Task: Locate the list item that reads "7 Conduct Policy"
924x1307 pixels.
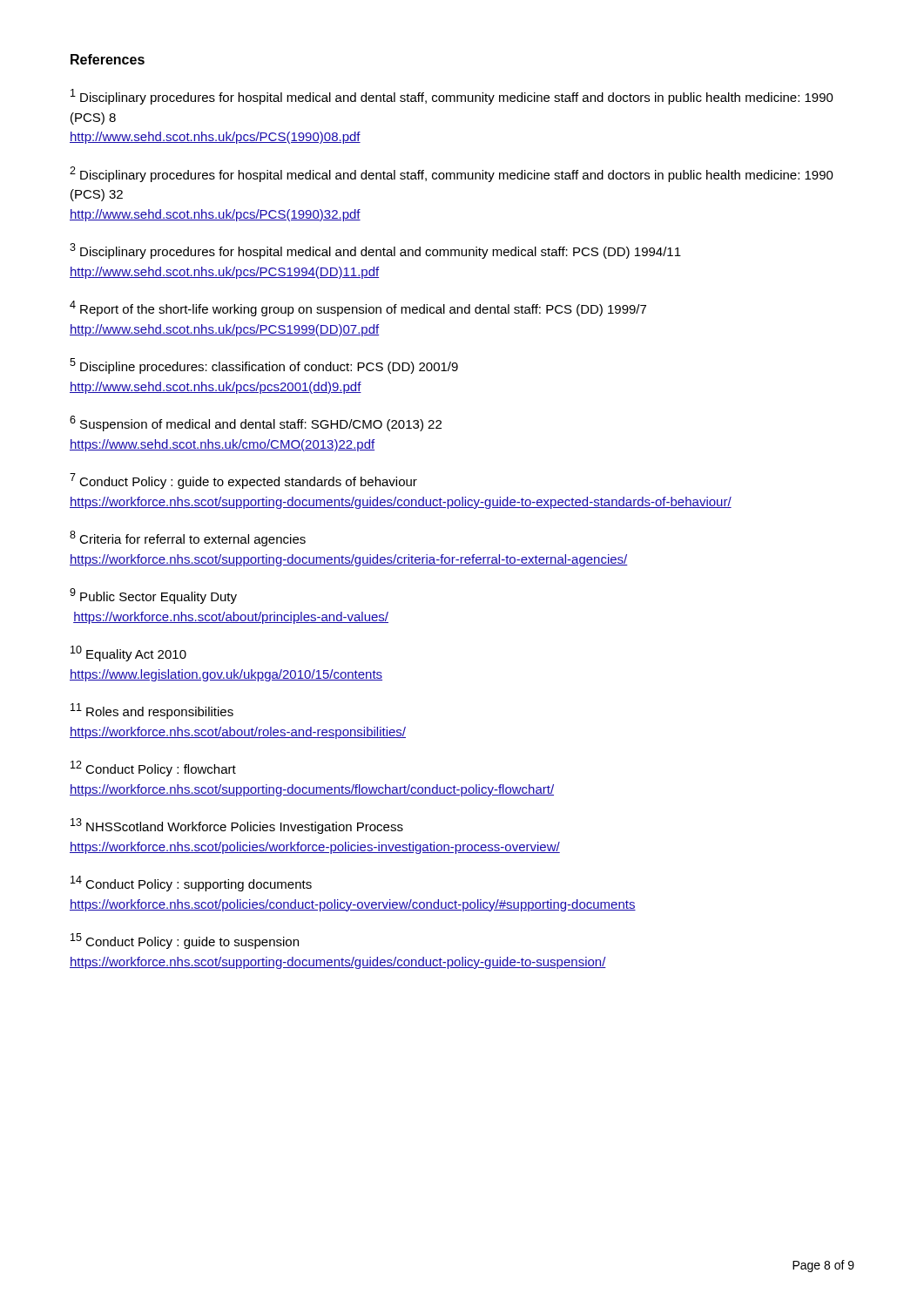Action: [x=400, y=490]
